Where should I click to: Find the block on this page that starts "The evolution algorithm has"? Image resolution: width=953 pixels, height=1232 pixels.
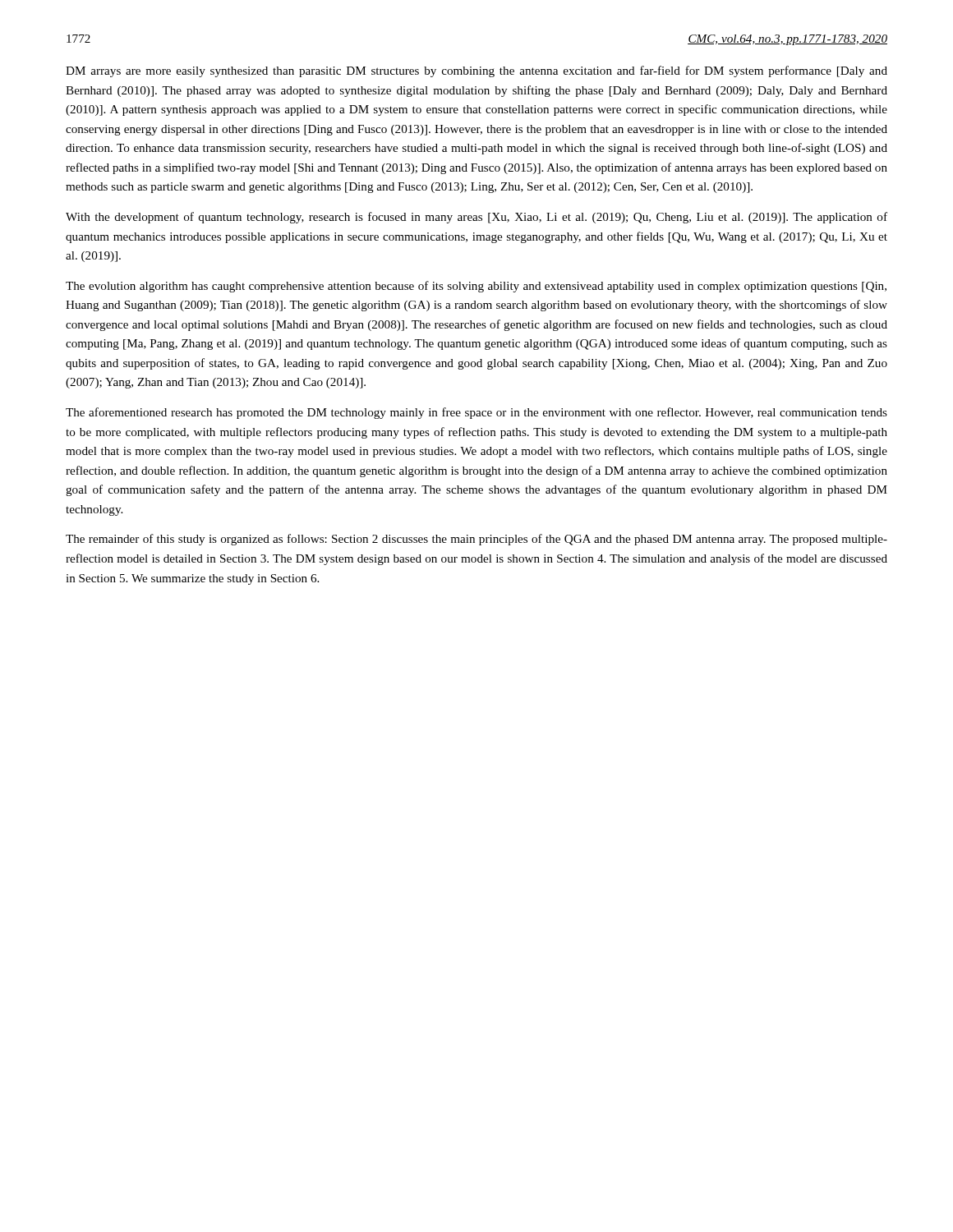(x=476, y=334)
